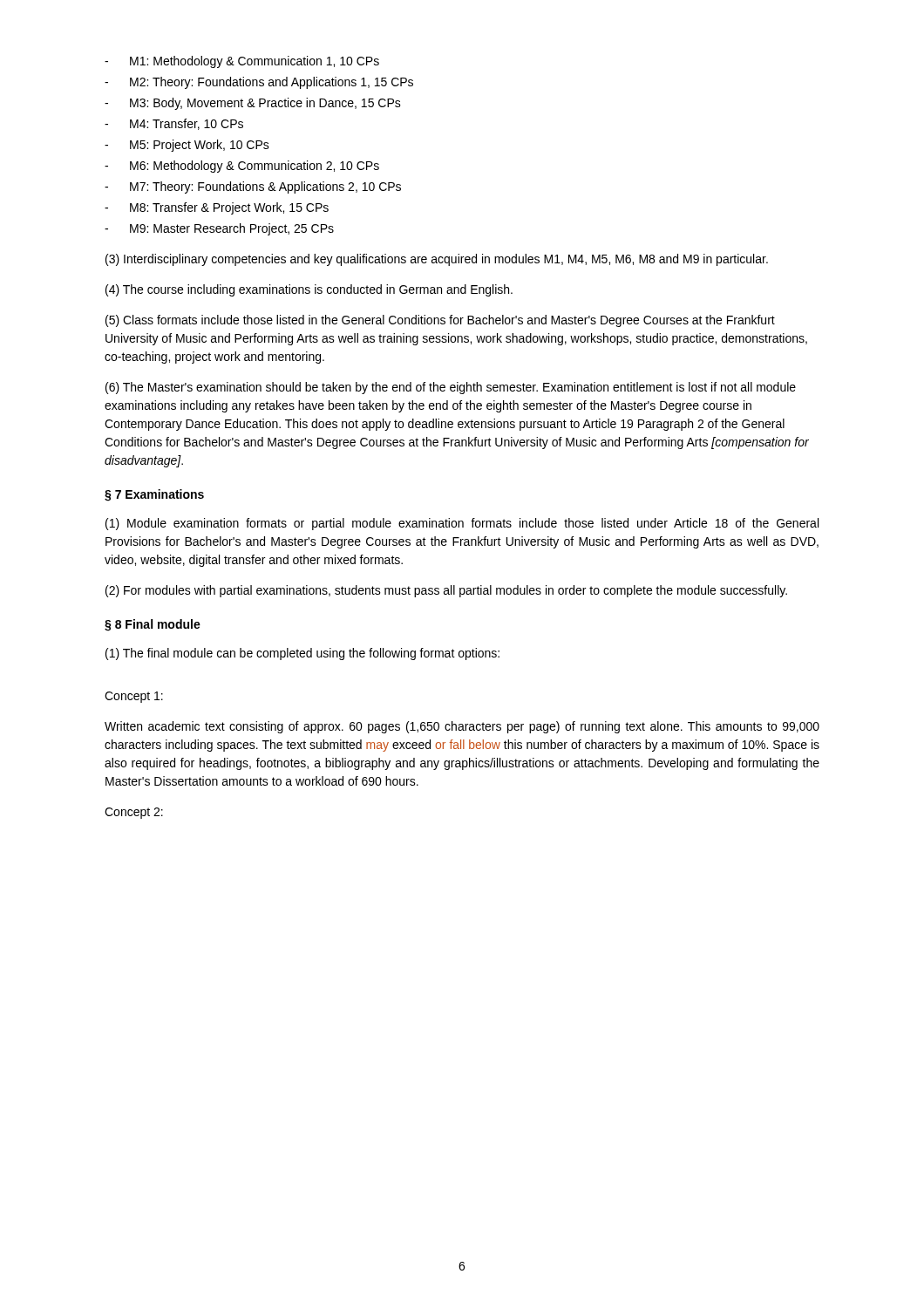Image resolution: width=924 pixels, height=1308 pixels.
Task: Click on the list item that says "- M8: Transfer & Project Work, 15 CPs"
Action: [217, 208]
